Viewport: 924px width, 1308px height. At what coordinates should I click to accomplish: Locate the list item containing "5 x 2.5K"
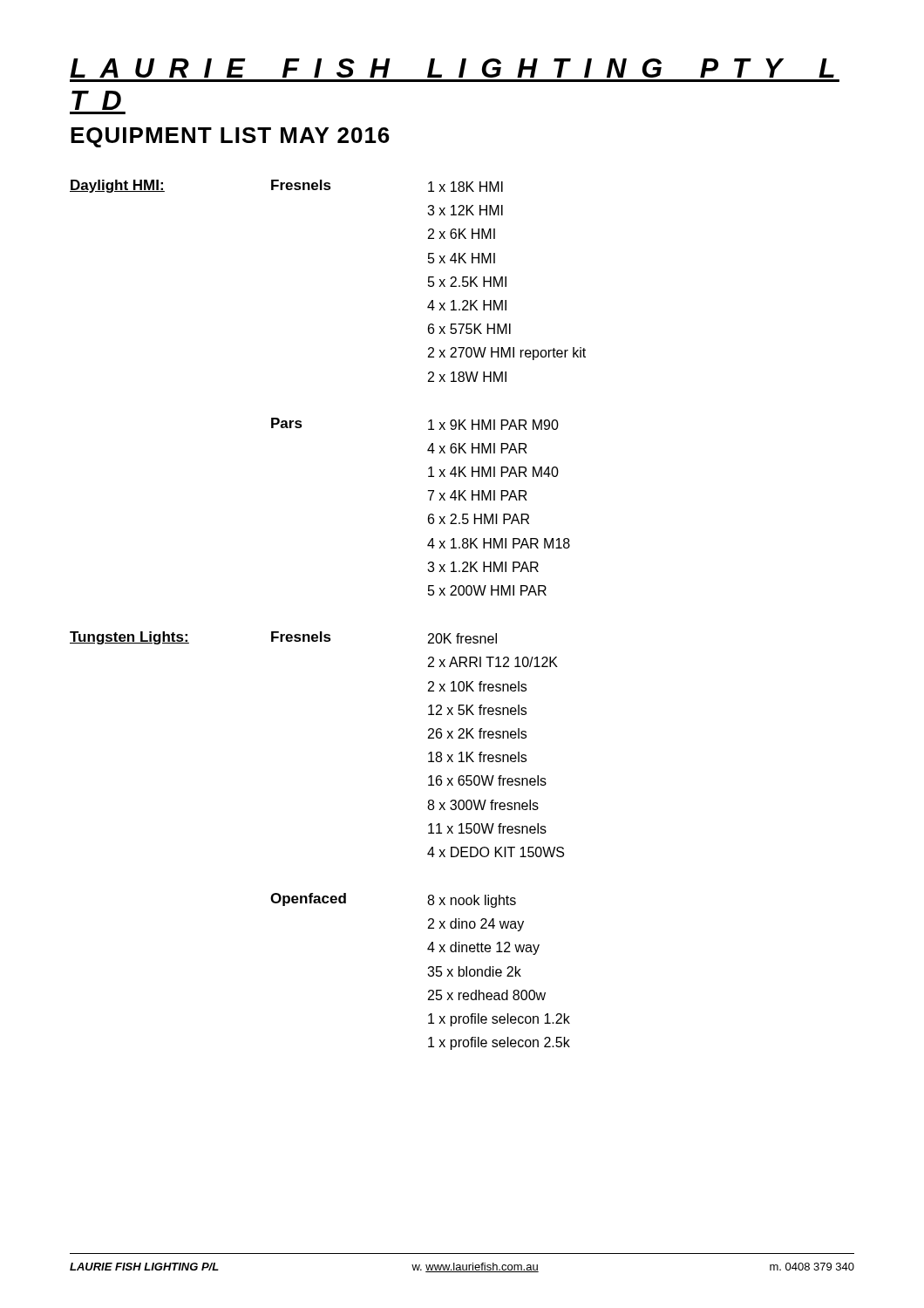point(467,282)
